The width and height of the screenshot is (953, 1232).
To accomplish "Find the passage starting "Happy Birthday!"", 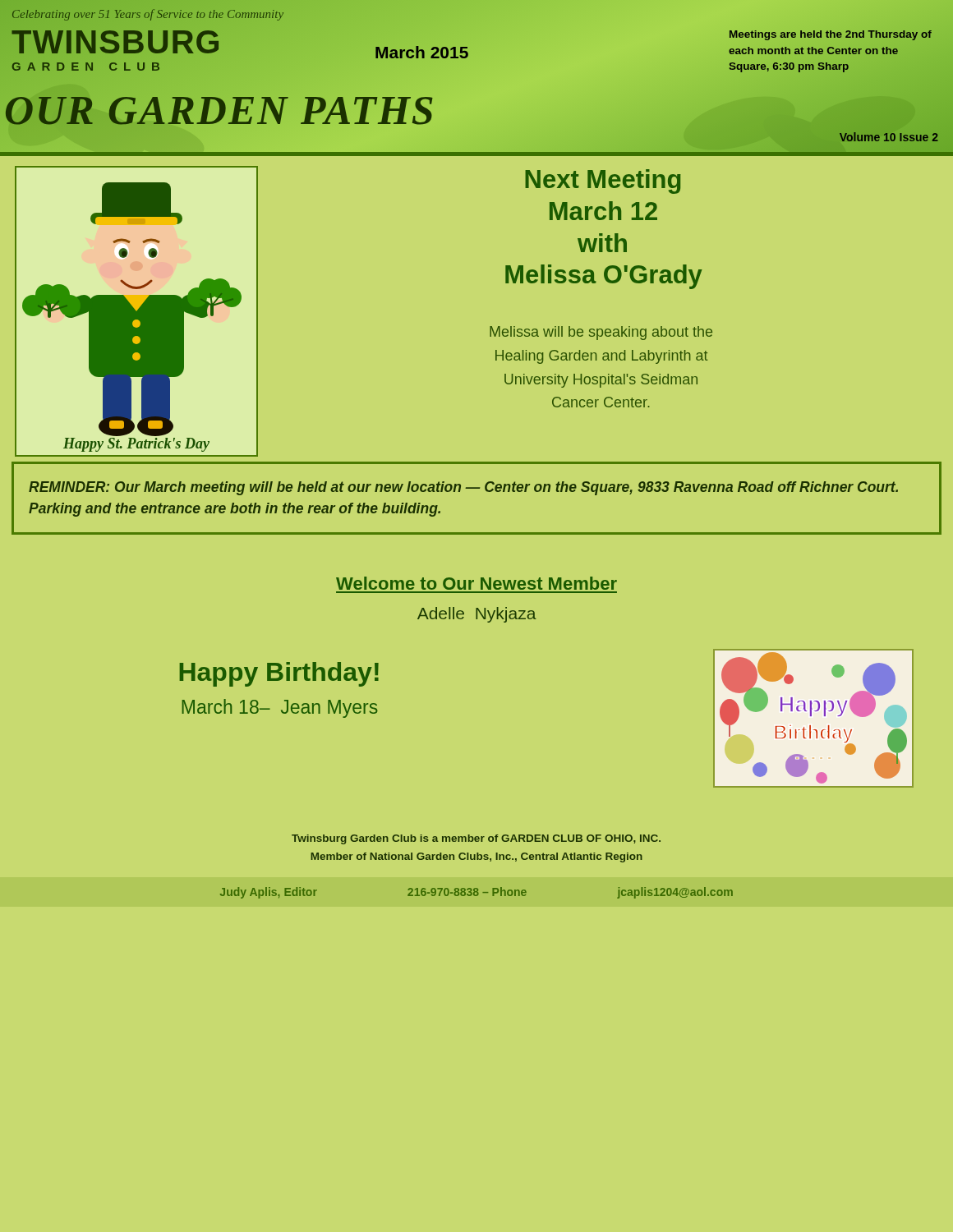I will click(279, 672).
